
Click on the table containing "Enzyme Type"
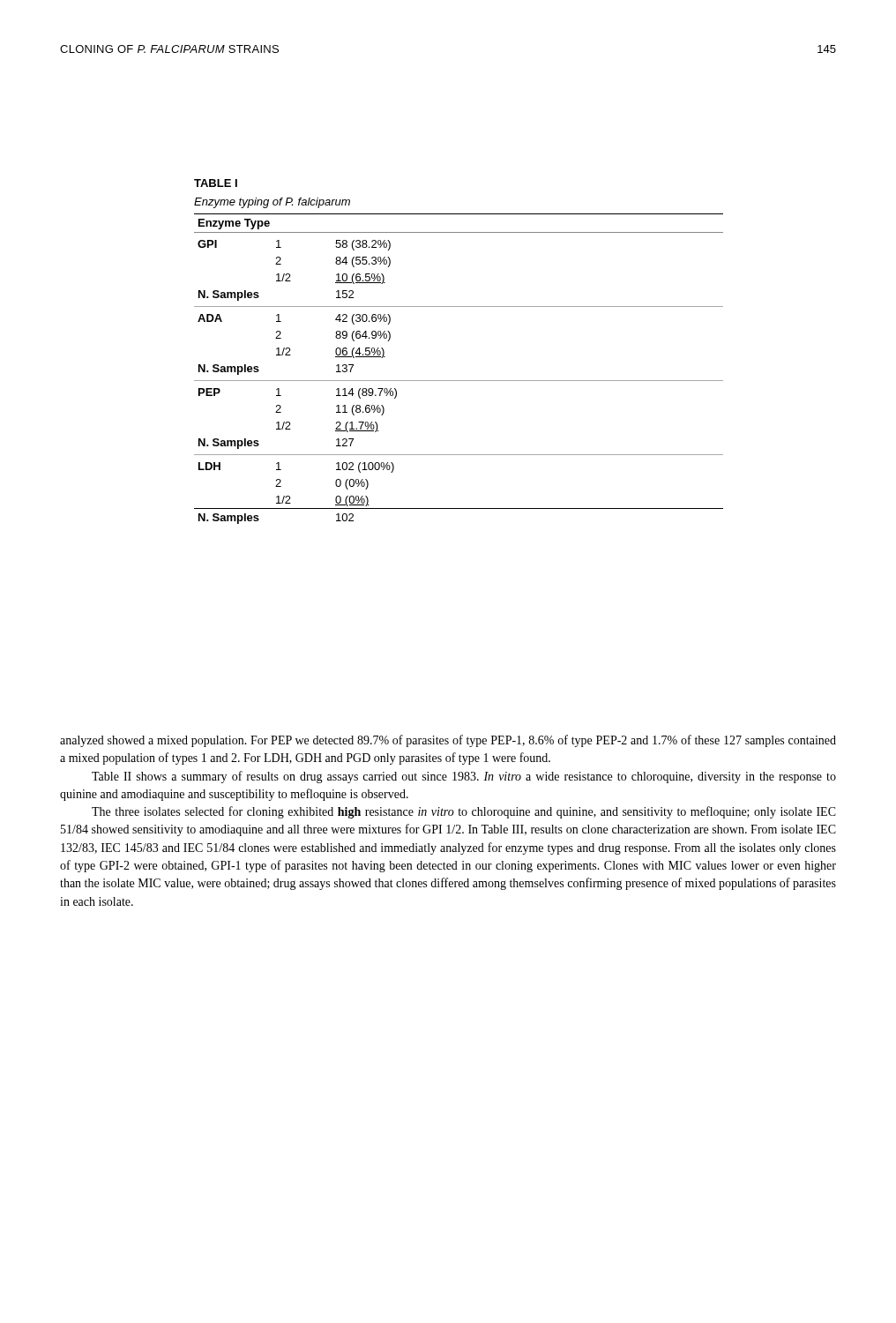tap(459, 370)
